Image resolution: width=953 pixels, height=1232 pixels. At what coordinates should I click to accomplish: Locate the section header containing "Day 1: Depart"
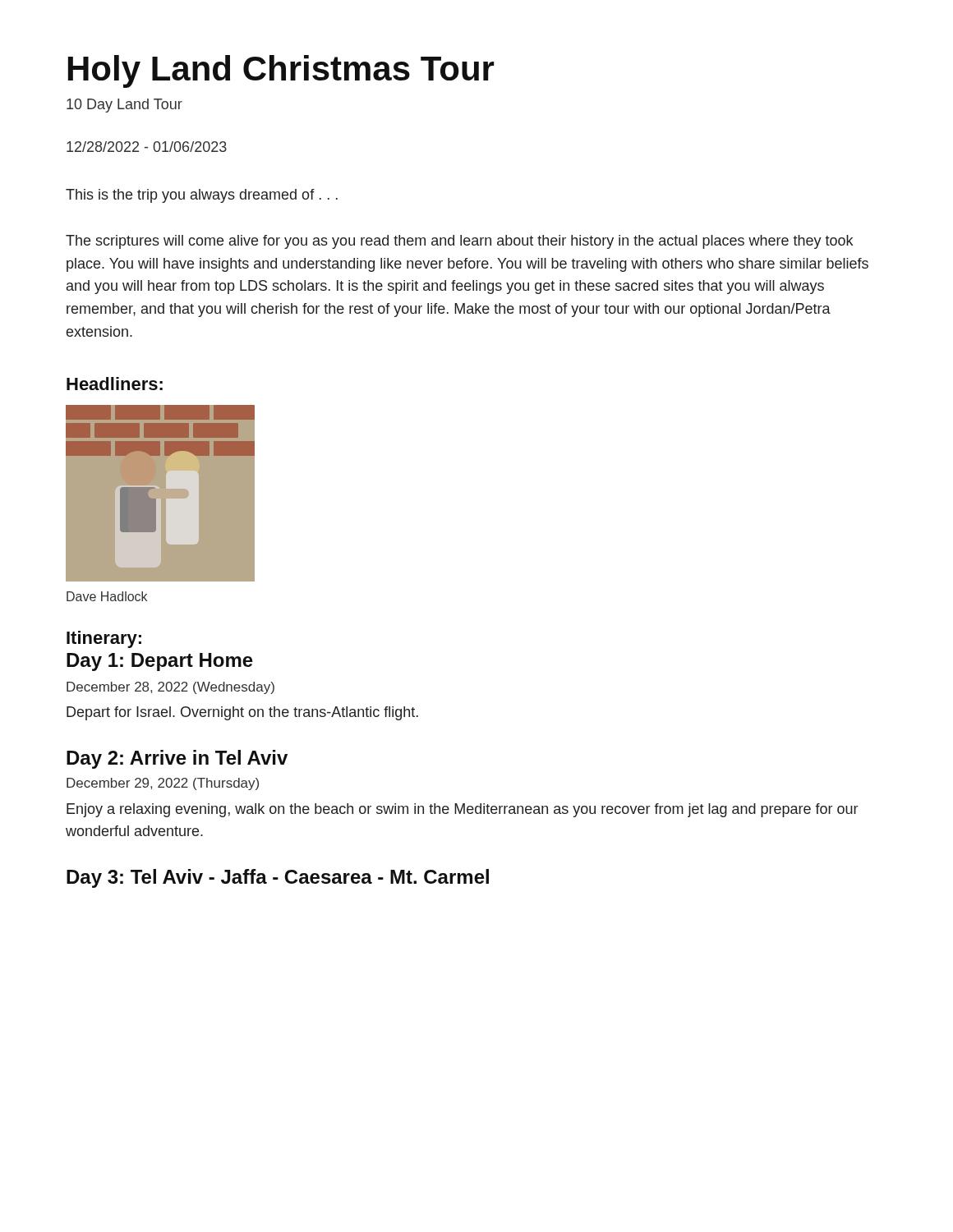159,660
